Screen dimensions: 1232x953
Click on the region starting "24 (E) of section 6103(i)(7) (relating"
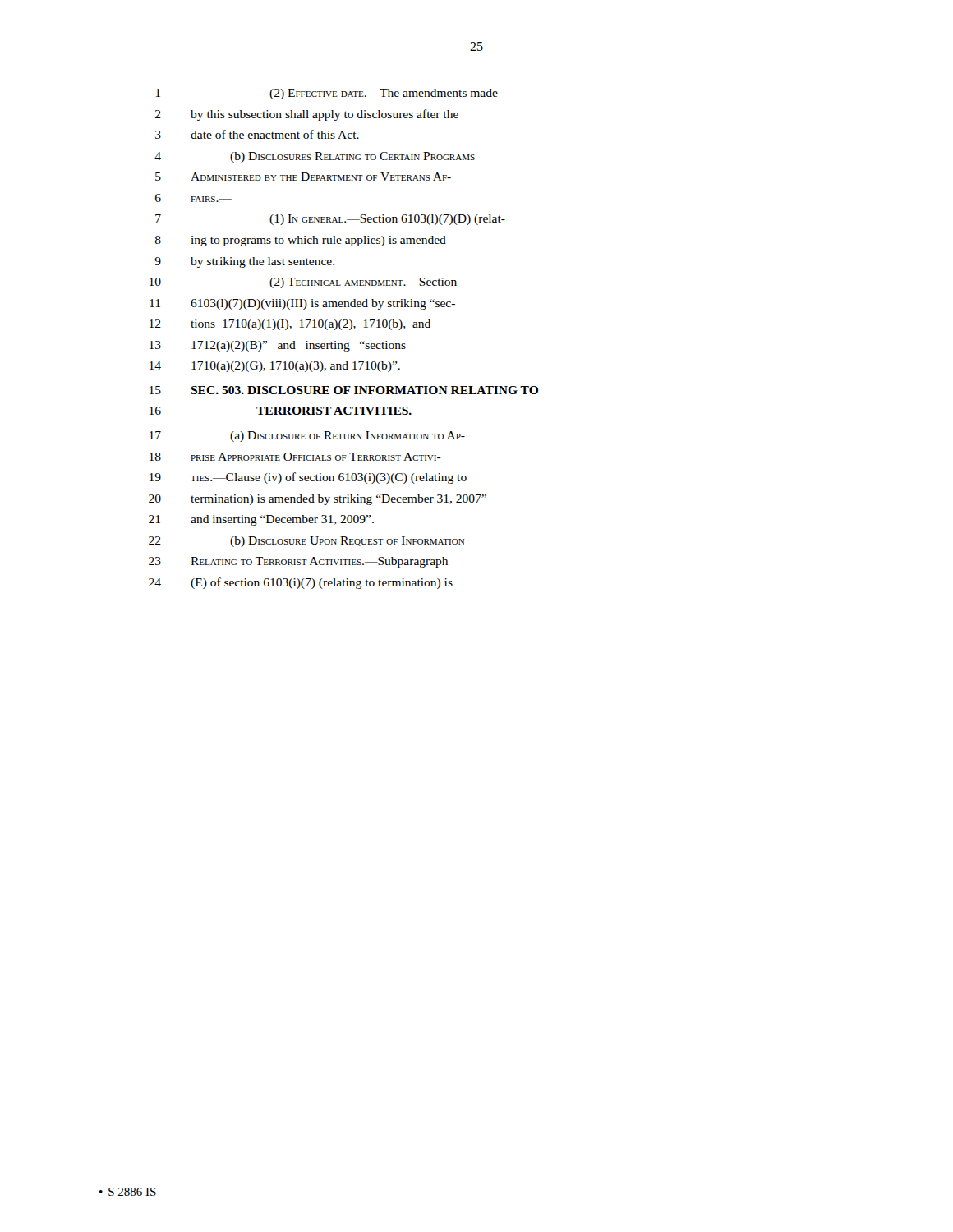coord(301,583)
